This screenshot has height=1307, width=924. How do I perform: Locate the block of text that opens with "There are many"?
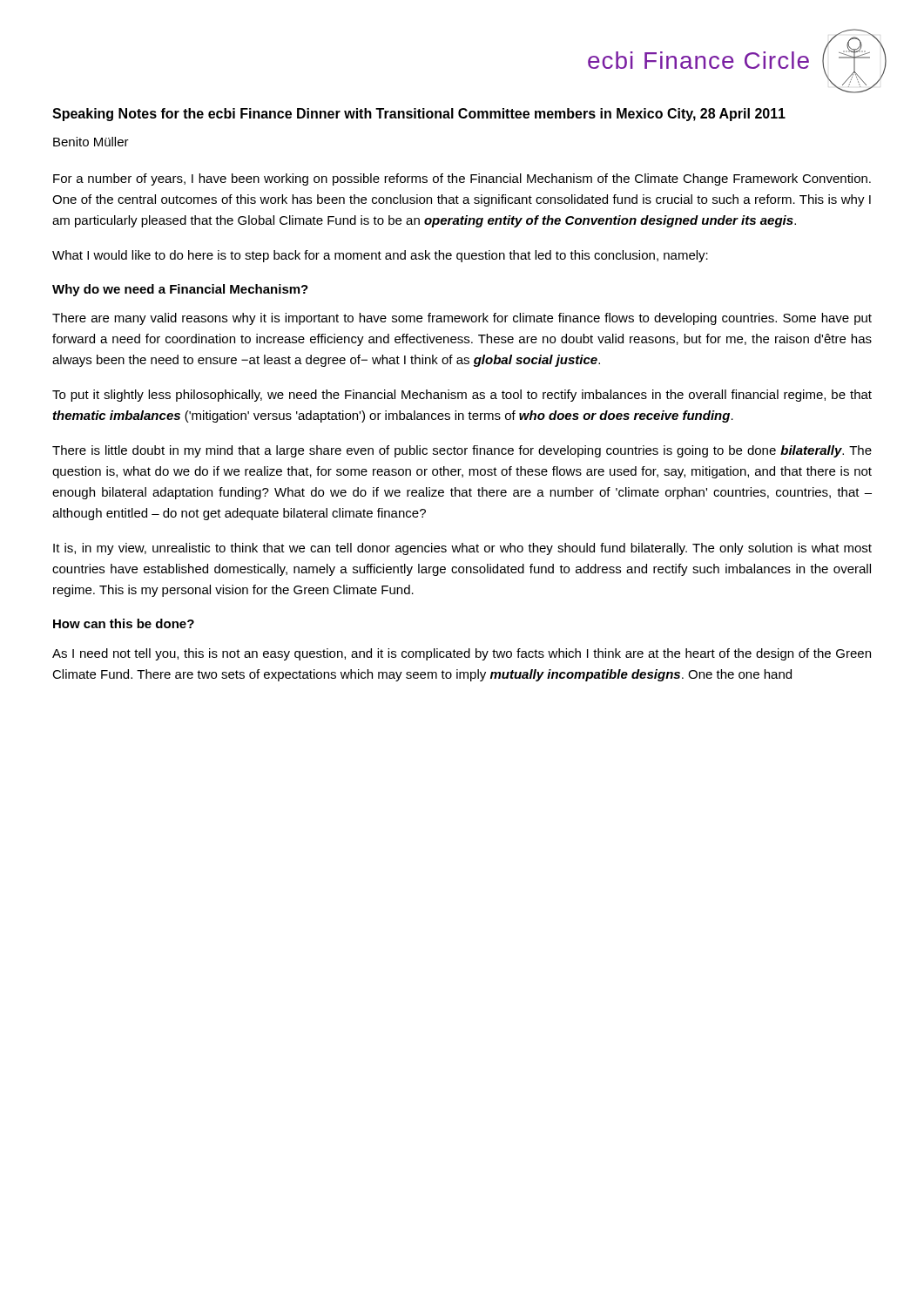pyautogui.click(x=462, y=339)
